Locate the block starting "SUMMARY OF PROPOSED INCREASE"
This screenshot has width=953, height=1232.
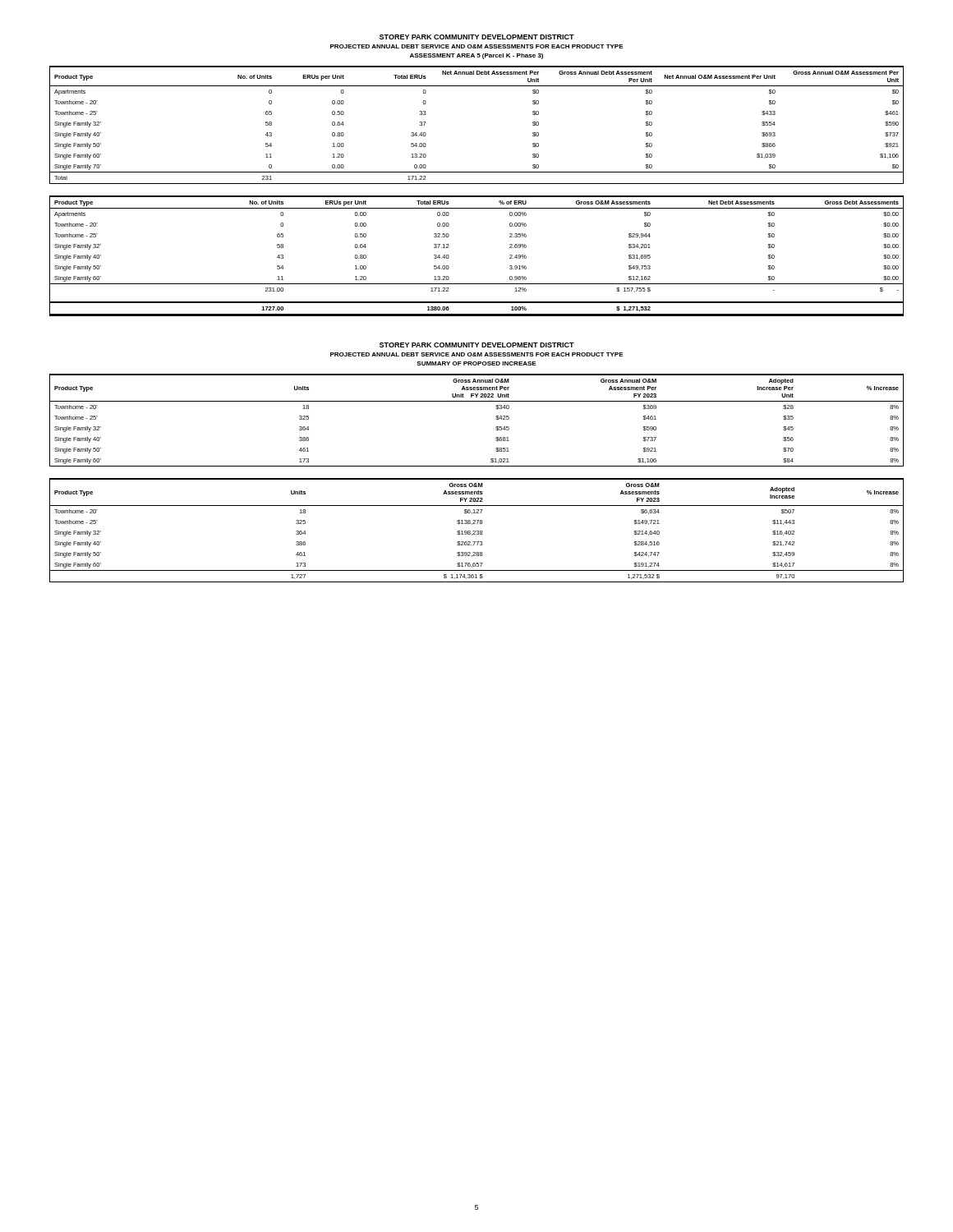click(476, 363)
